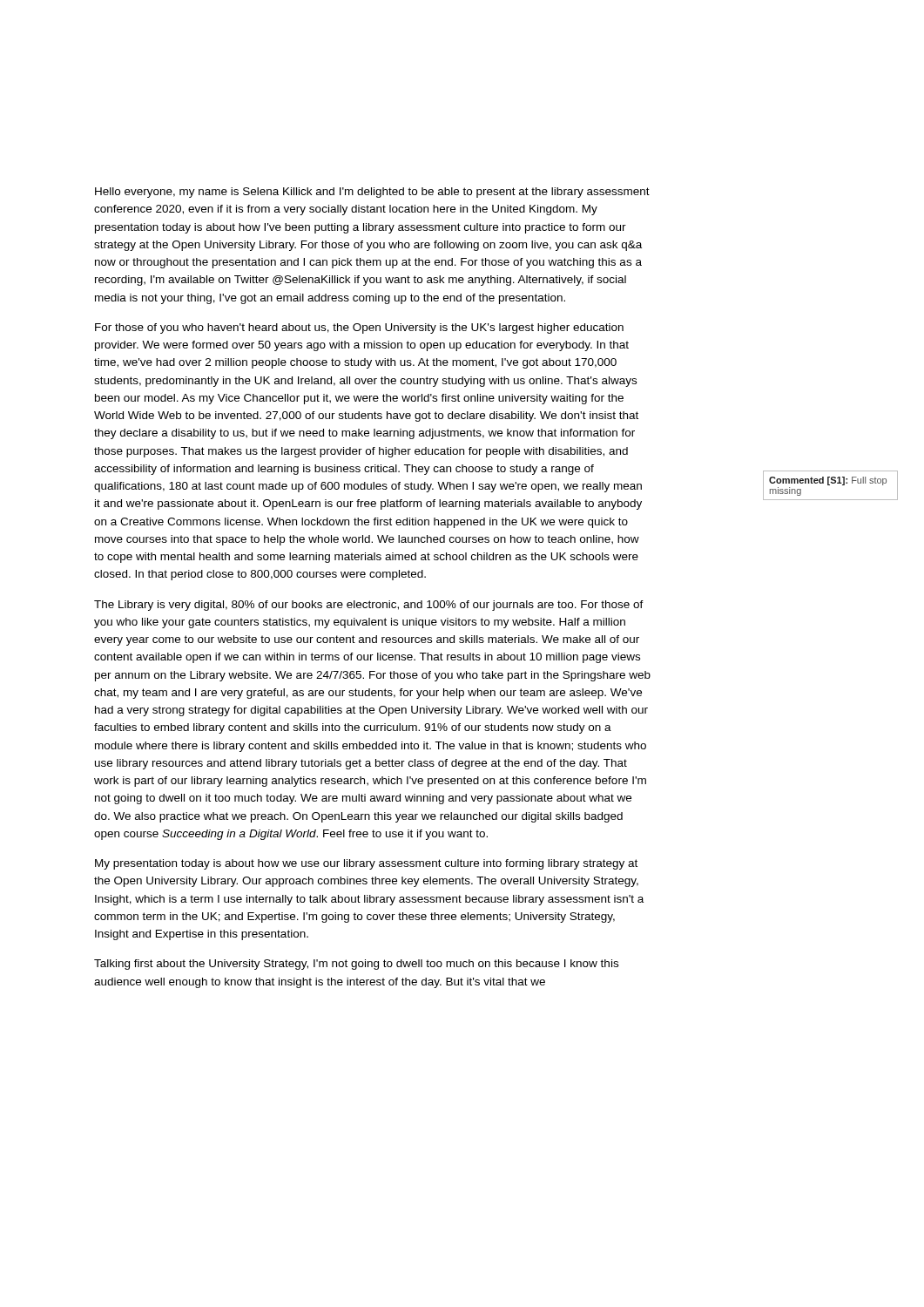Where is the passage that starts "My presentation today is"?
This screenshot has height=1307, width=924.
373,899
